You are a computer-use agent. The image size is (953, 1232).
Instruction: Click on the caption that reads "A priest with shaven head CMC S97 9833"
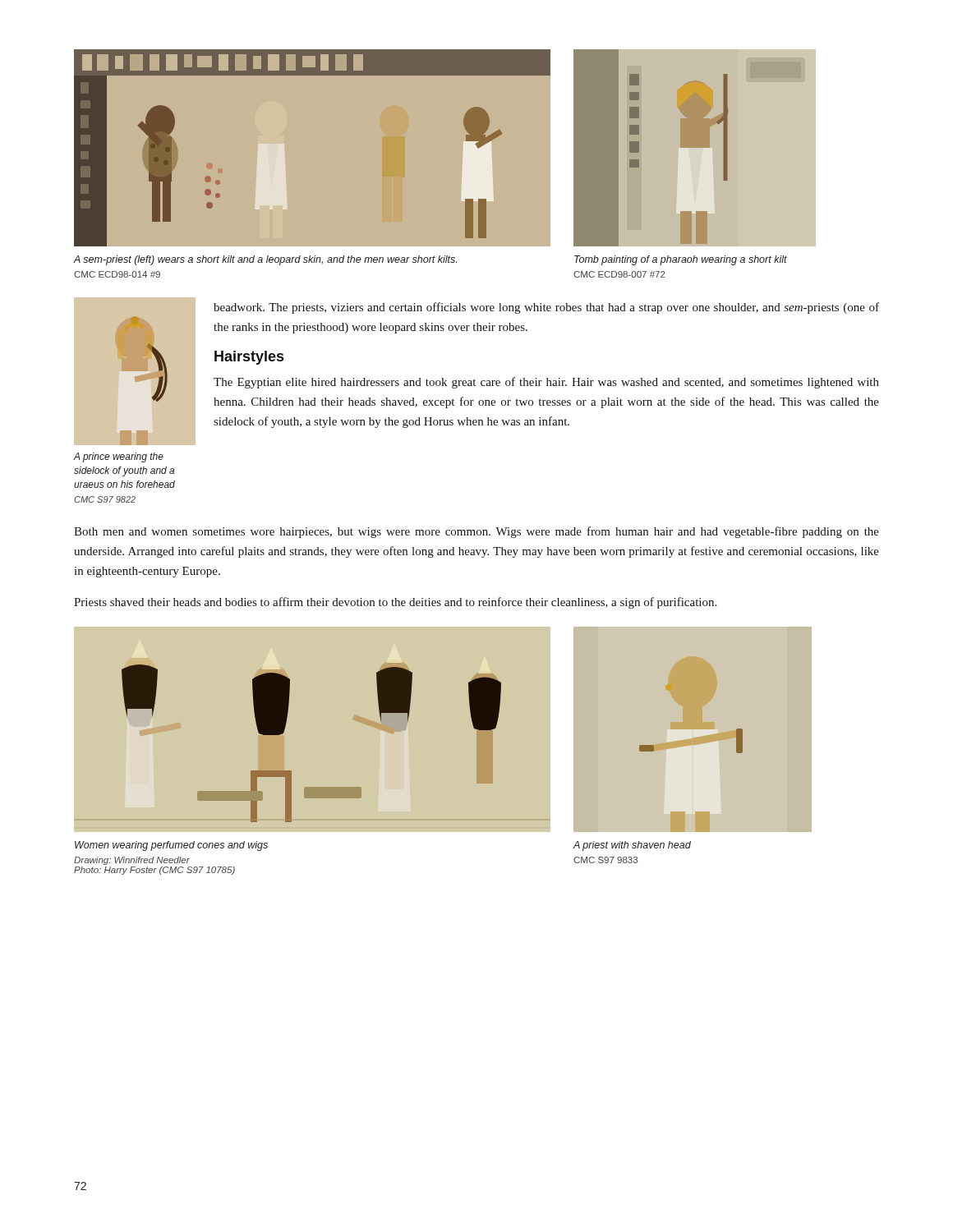693,852
